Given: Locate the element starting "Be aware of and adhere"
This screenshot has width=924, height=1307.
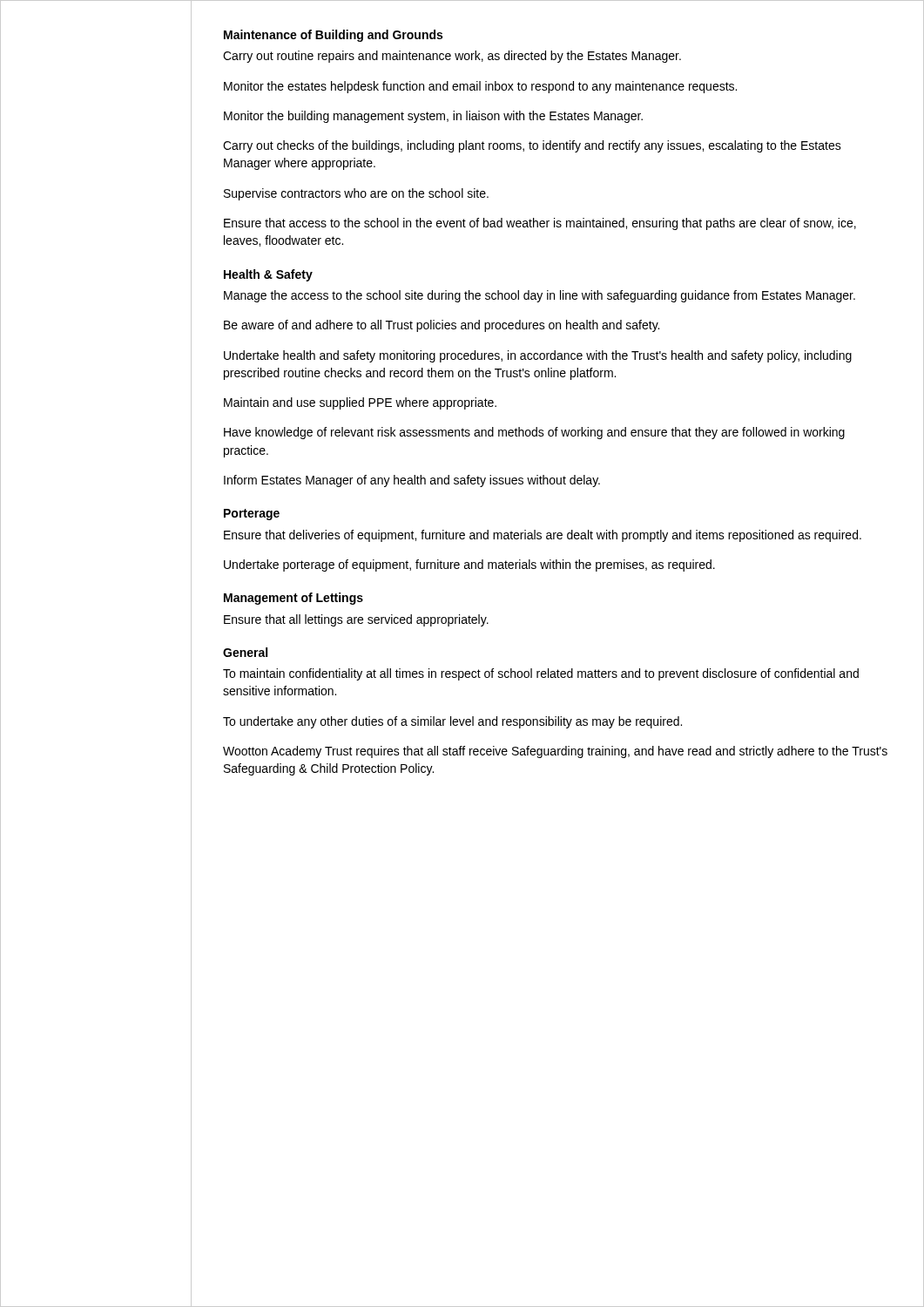Looking at the screenshot, I should click(442, 325).
